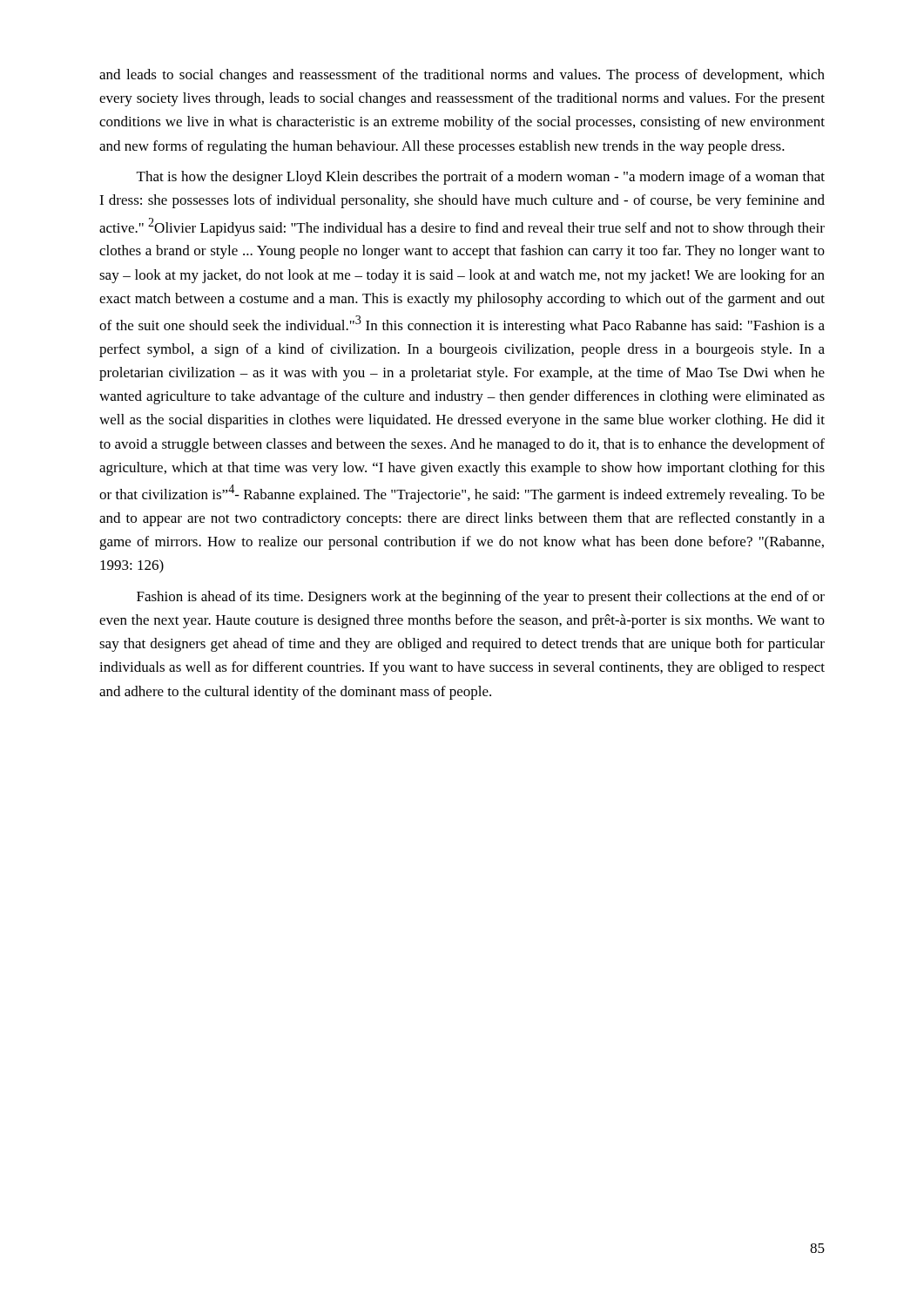The image size is (924, 1307).
Task: Navigate to the block starting "and leads to social changes and reassessment of"
Action: (462, 110)
